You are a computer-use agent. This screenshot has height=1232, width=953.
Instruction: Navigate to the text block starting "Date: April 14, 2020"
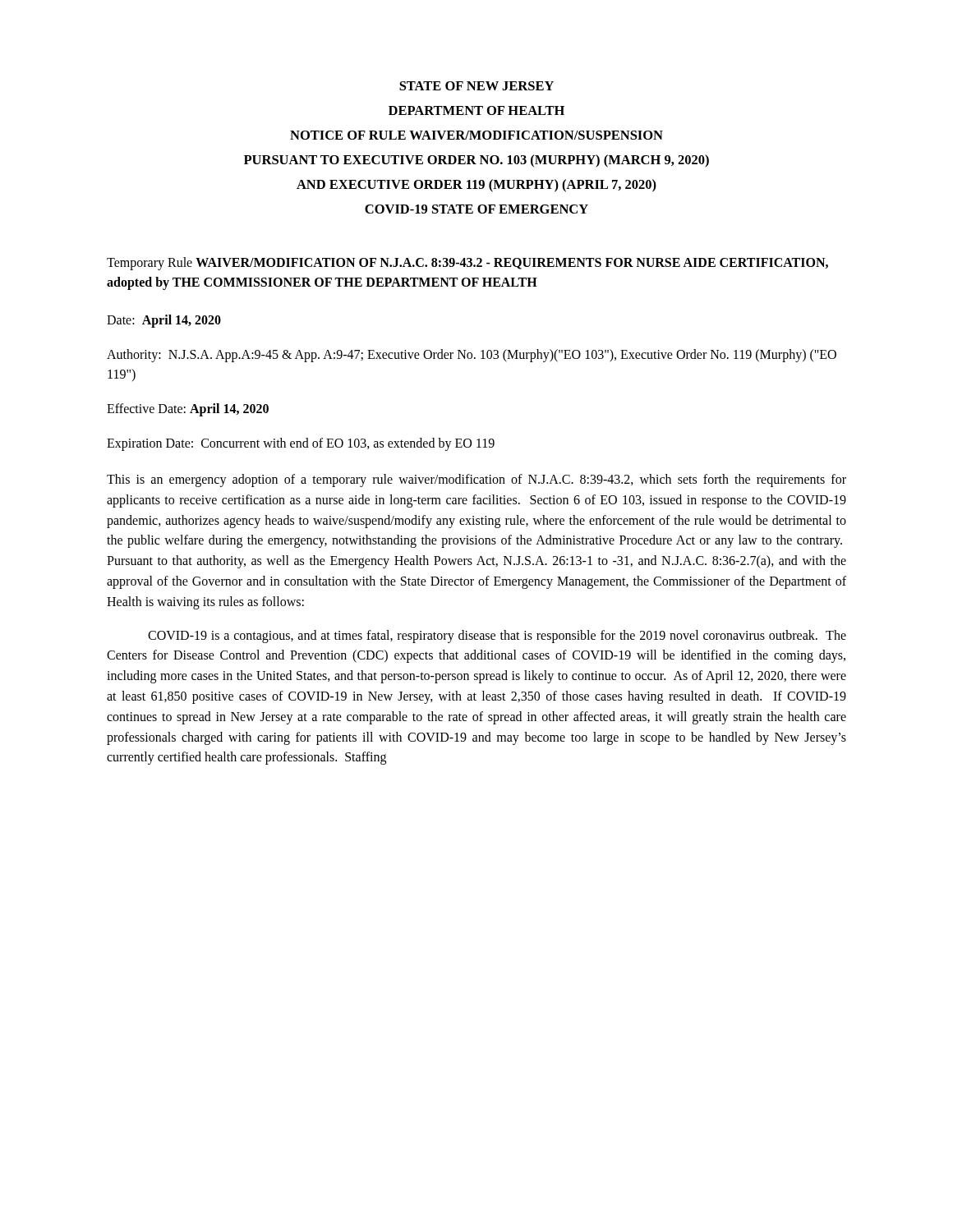point(164,321)
